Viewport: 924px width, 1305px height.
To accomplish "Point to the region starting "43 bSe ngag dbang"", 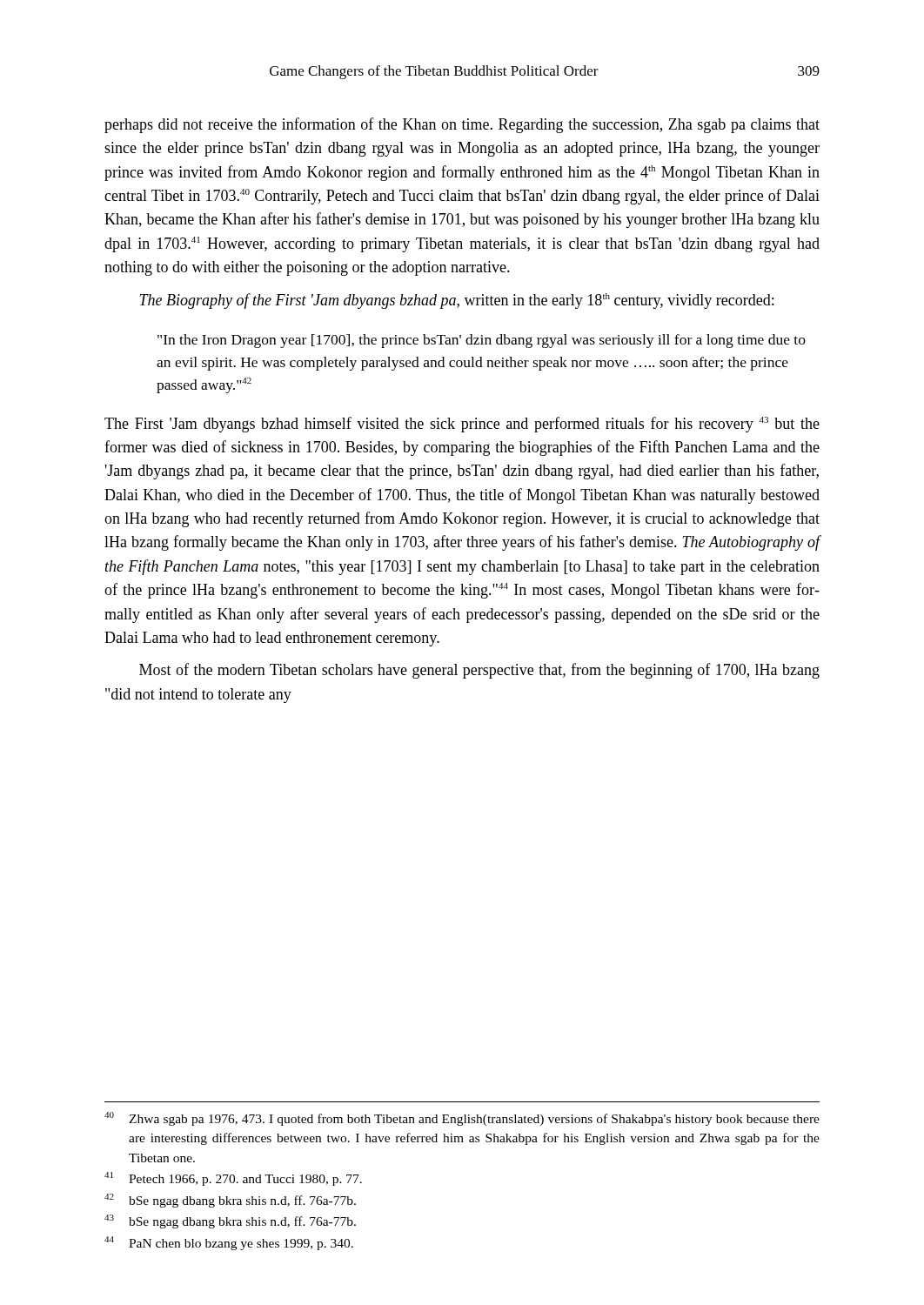I will (230, 1221).
